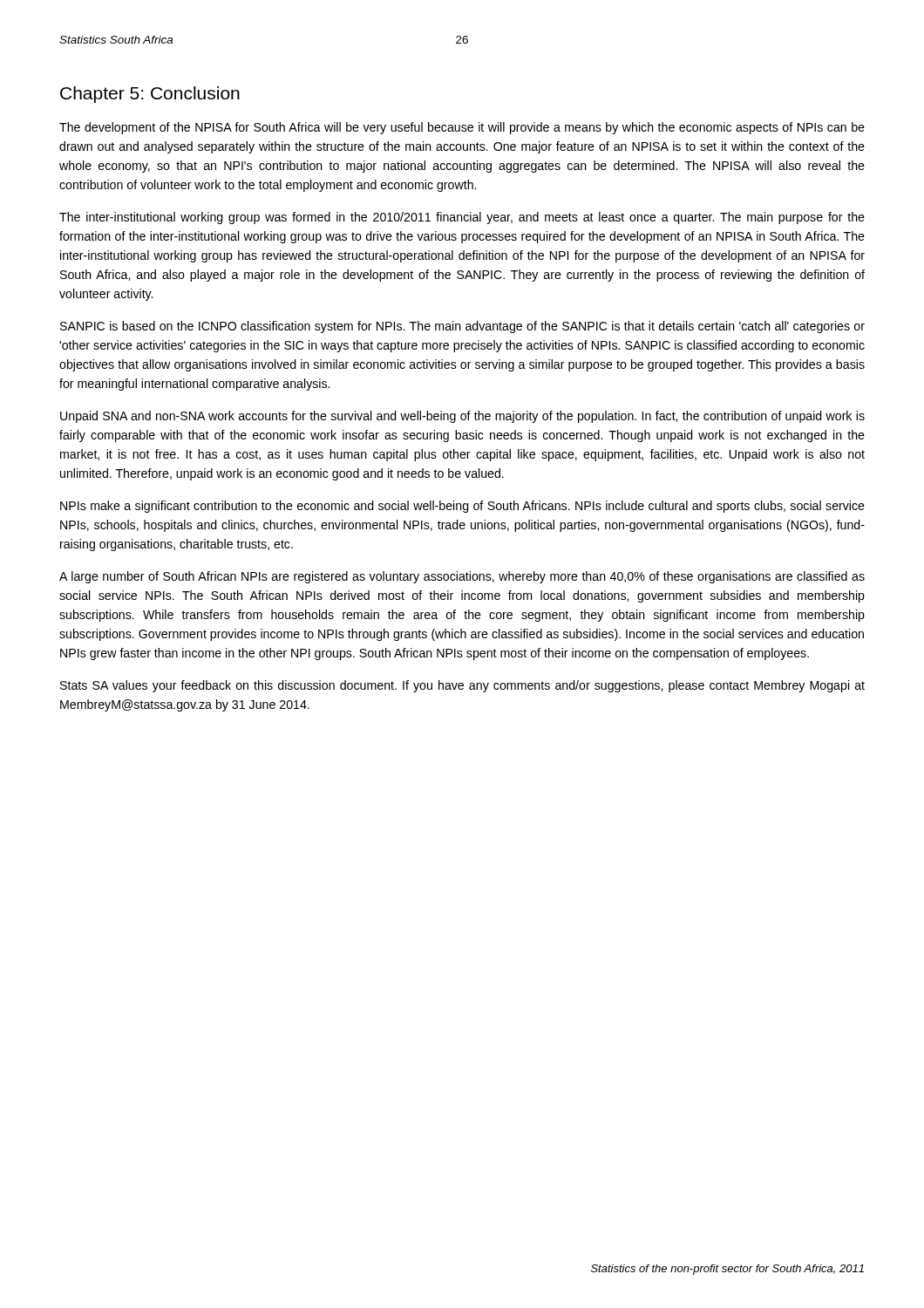Locate the block of text that opens with "SANPIC is based on the ICNPO"
This screenshot has height=1308, width=924.
tap(462, 355)
